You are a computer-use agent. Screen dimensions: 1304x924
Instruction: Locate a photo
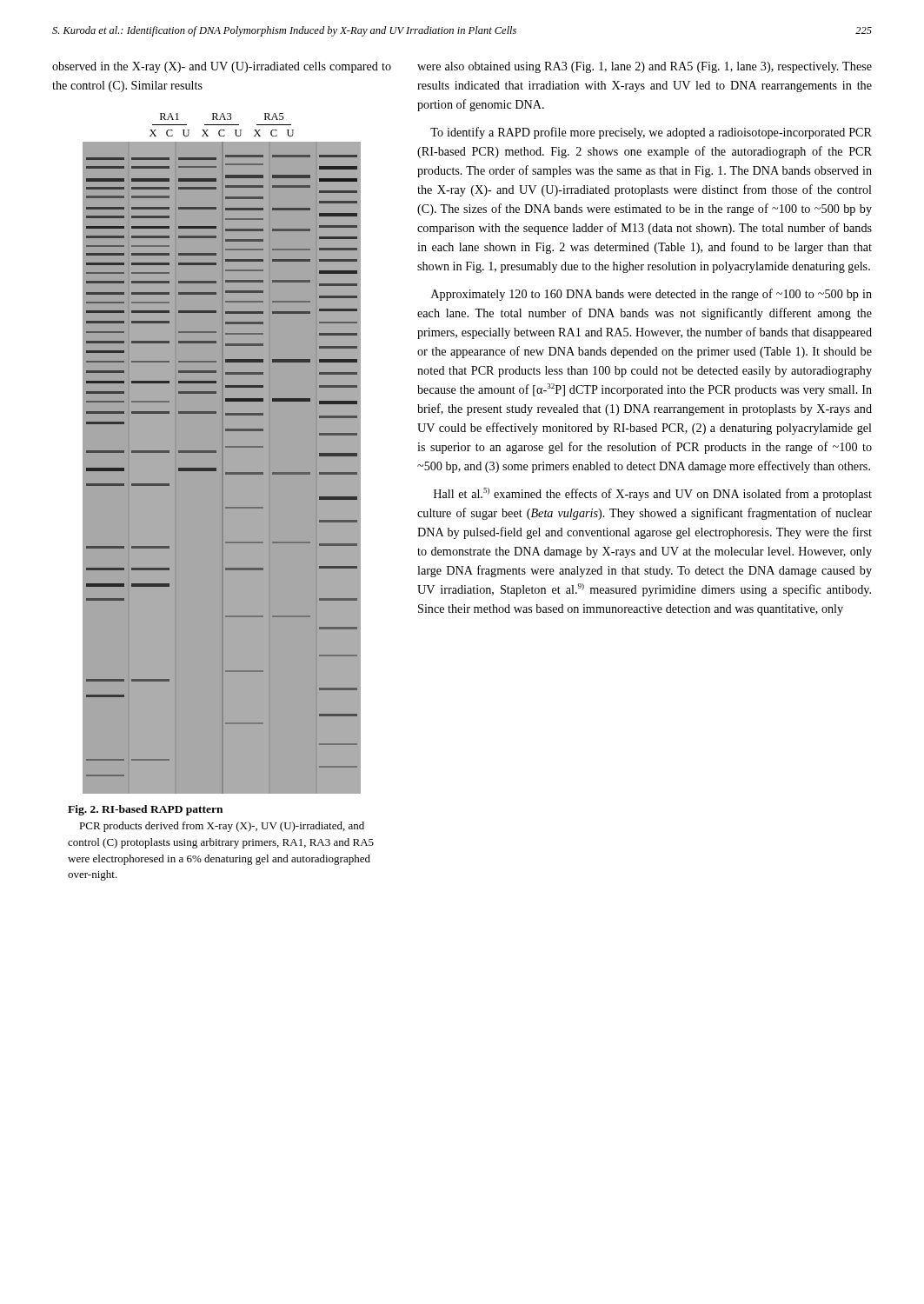[x=222, y=452]
